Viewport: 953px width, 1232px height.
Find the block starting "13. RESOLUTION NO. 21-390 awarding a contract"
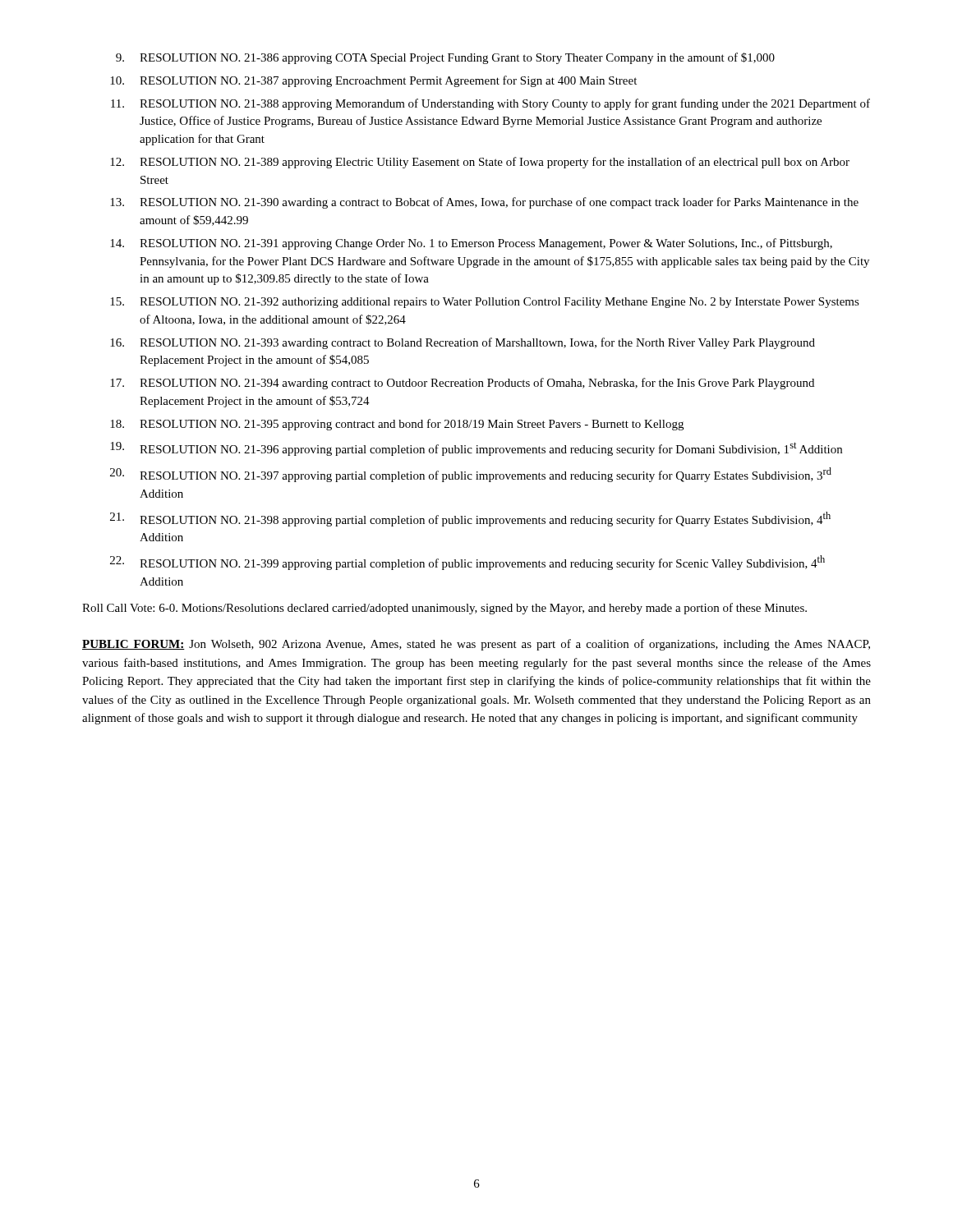click(x=476, y=212)
